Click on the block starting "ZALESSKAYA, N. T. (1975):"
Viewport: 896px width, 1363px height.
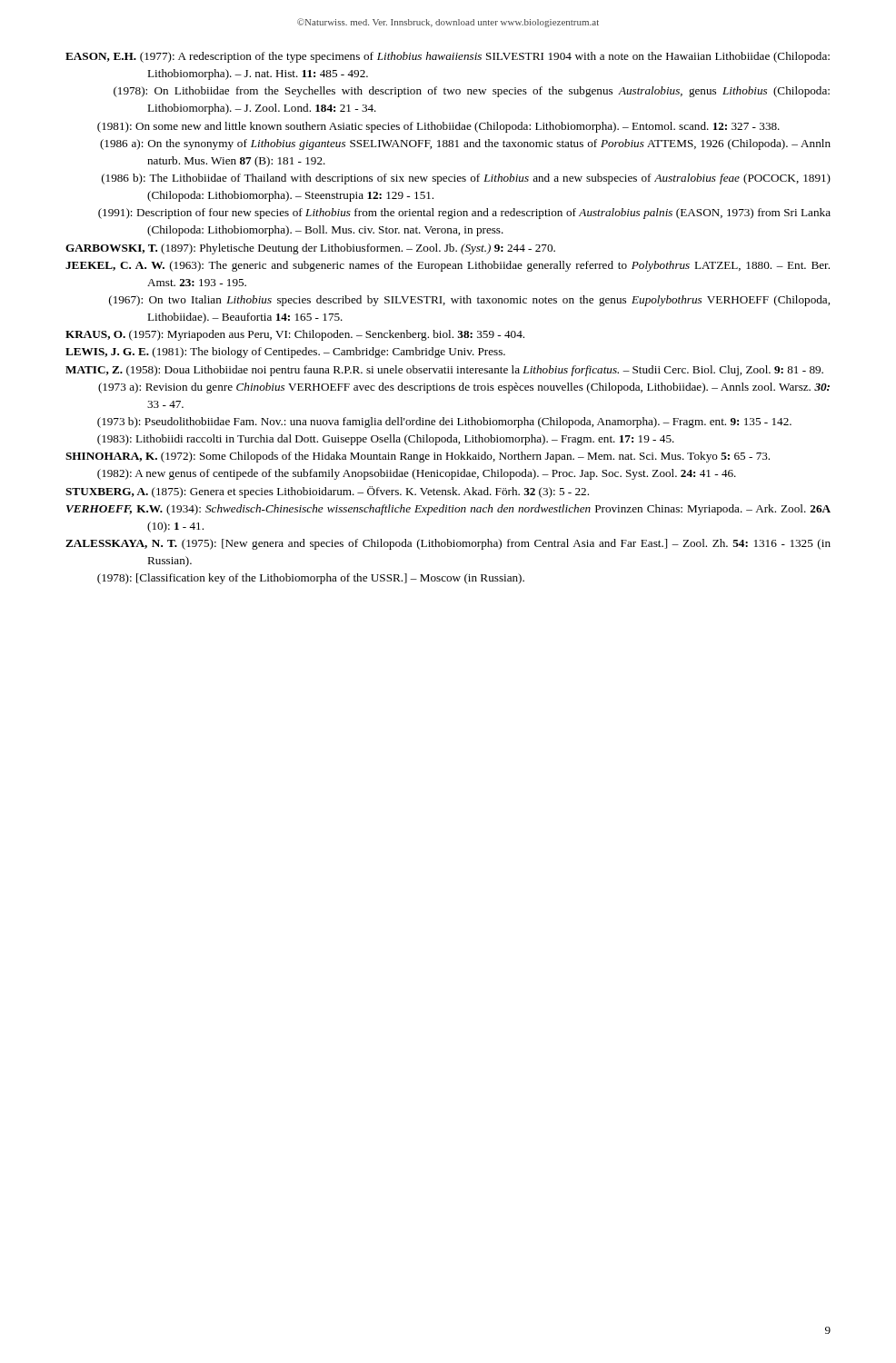point(448,552)
